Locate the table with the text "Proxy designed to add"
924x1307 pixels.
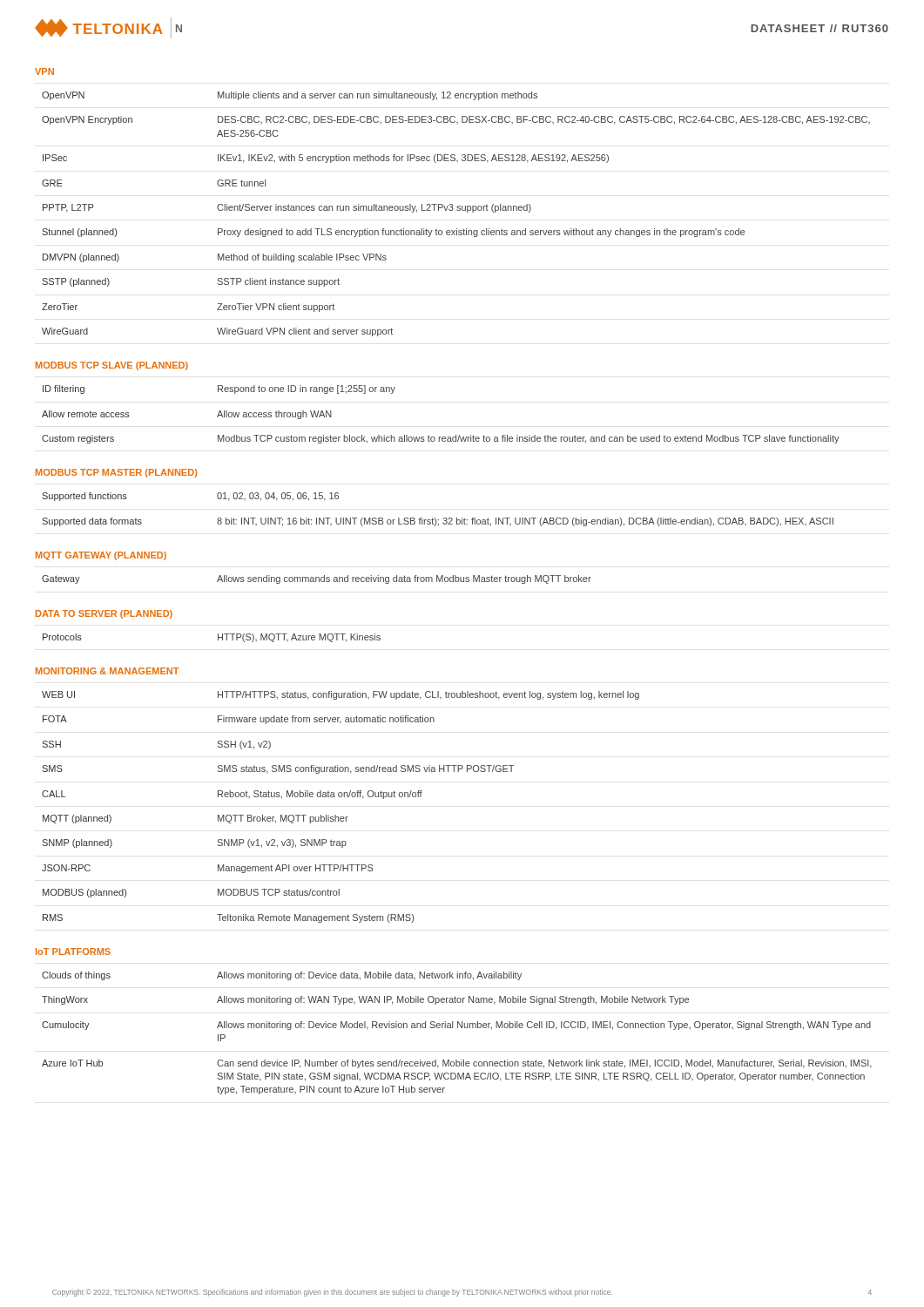pos(462,214)
